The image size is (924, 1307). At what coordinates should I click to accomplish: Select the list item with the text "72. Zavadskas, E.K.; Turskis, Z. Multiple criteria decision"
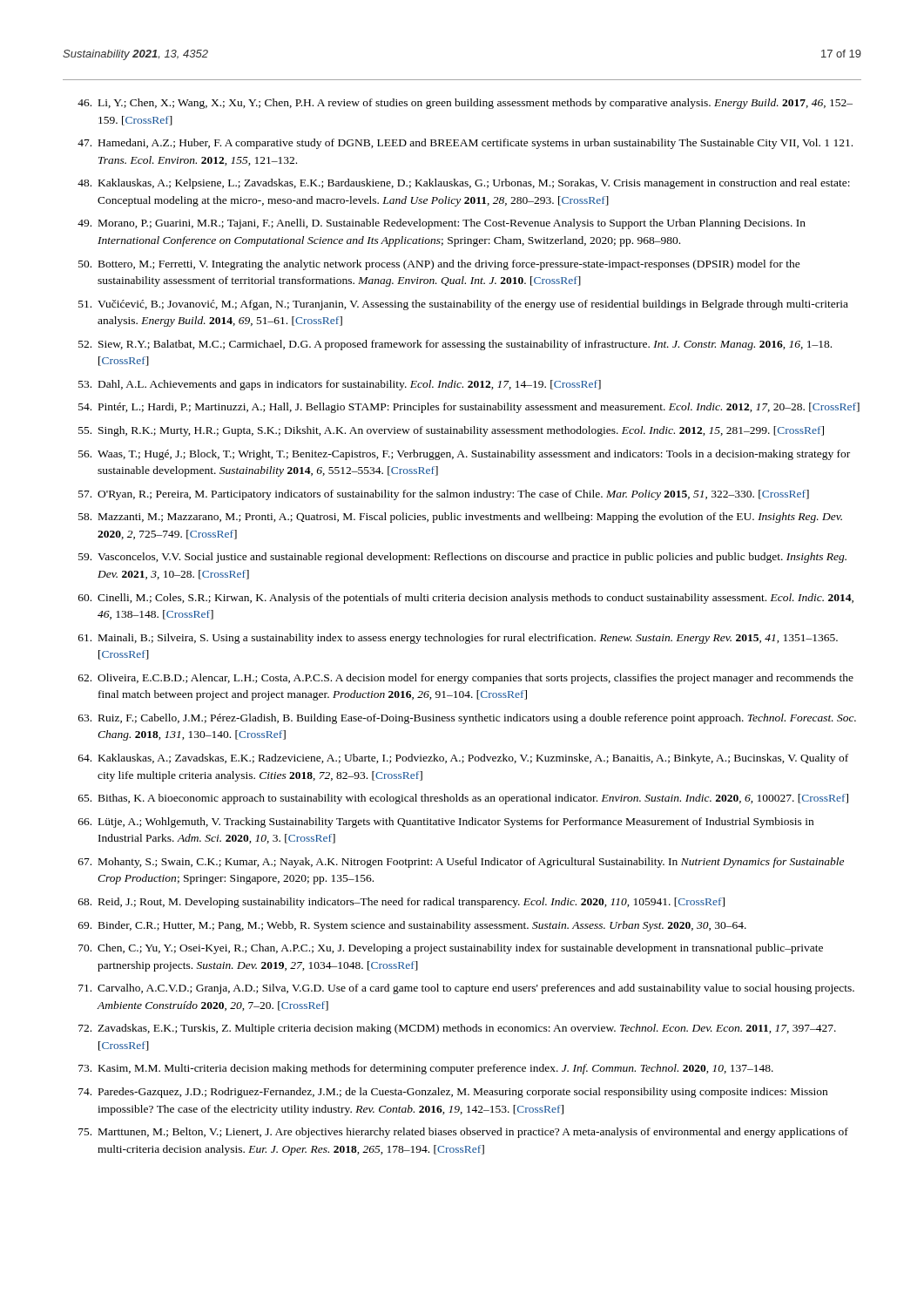[x=462, y=1037]
